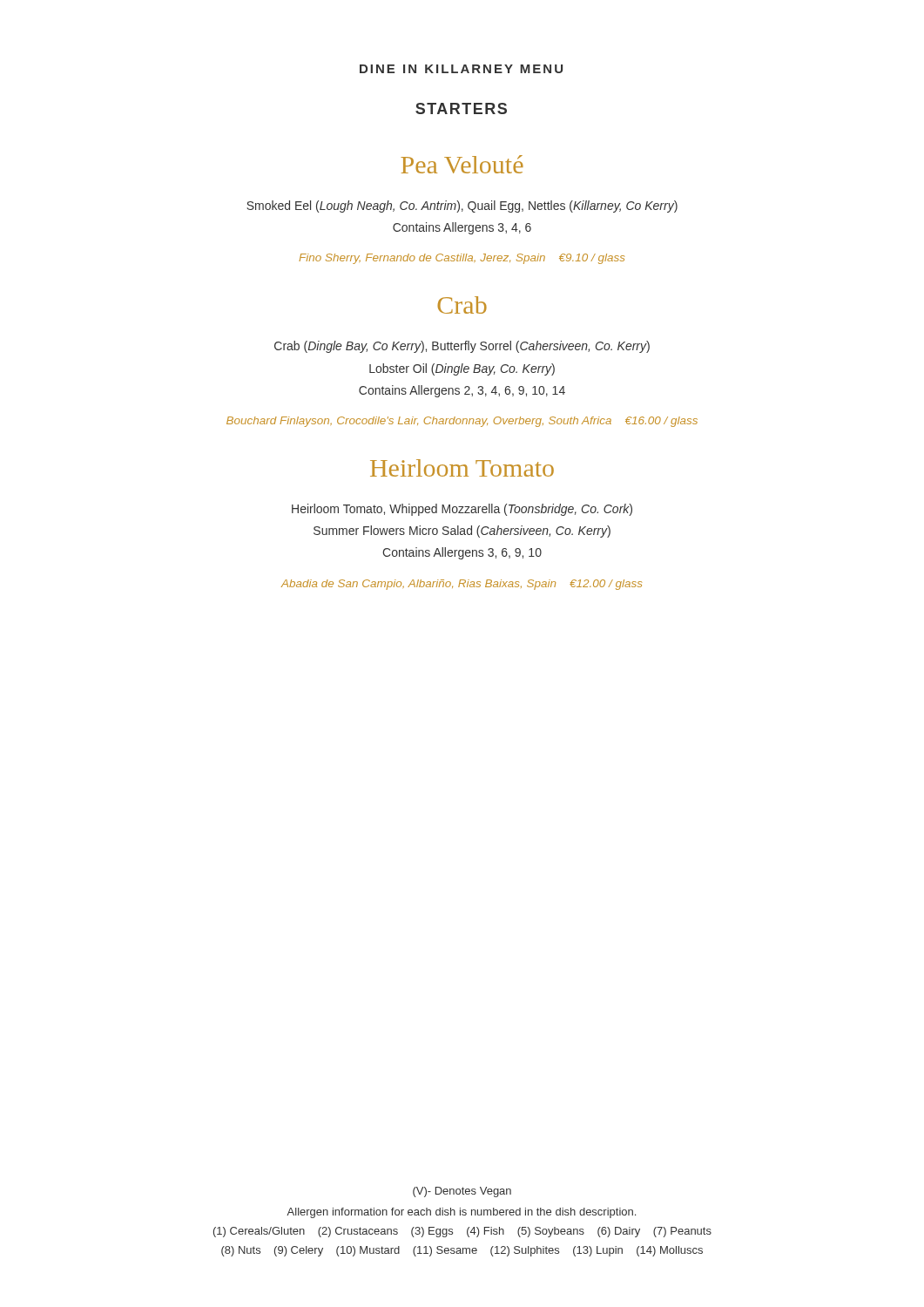The width and height of the screenshot is (924, 1307).
Task: Click the passage that begins "Crab (Dingle Bay, Co Kerry), Butterfly"
Action: 462,368
